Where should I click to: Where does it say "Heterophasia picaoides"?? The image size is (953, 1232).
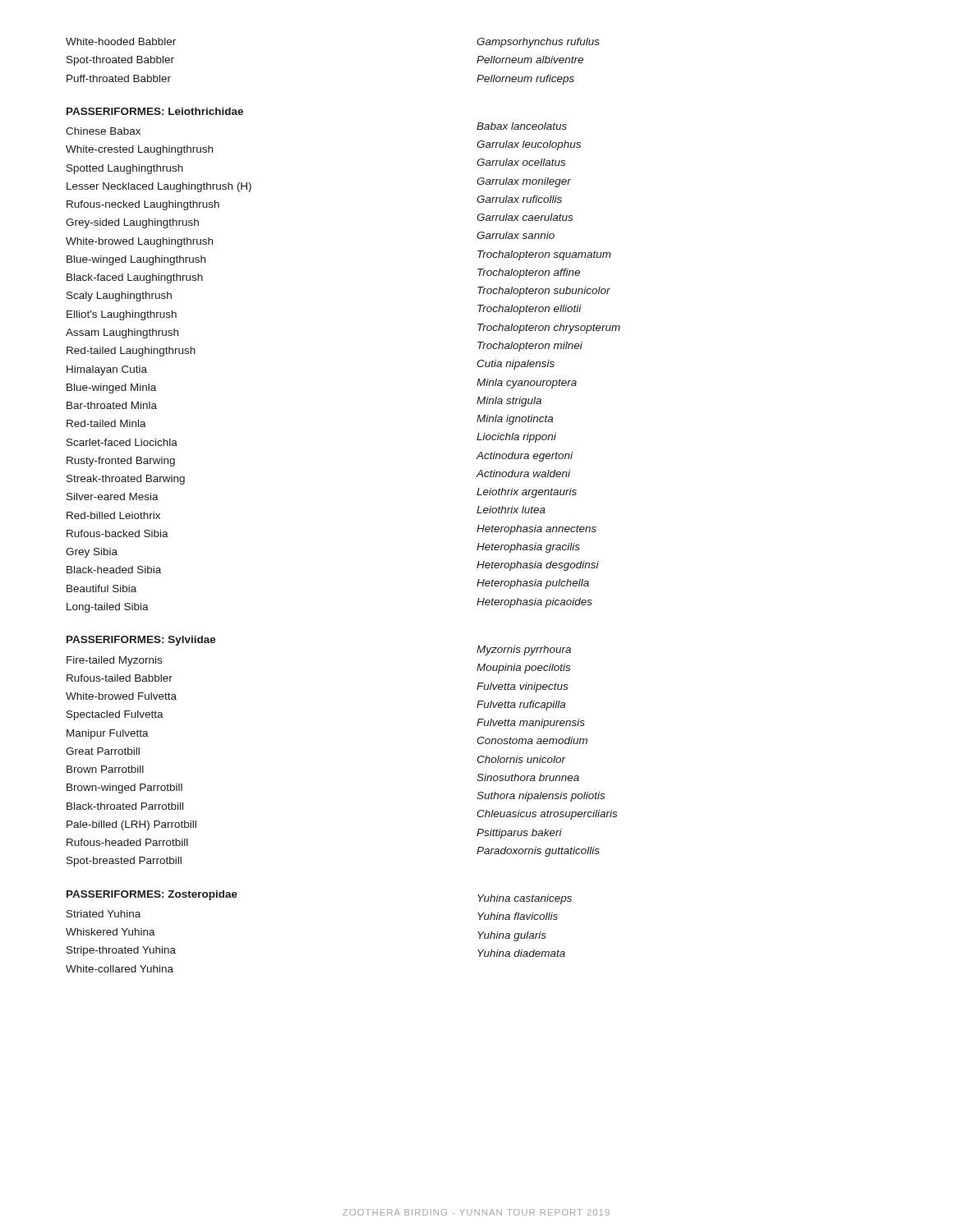click(534, 601)
